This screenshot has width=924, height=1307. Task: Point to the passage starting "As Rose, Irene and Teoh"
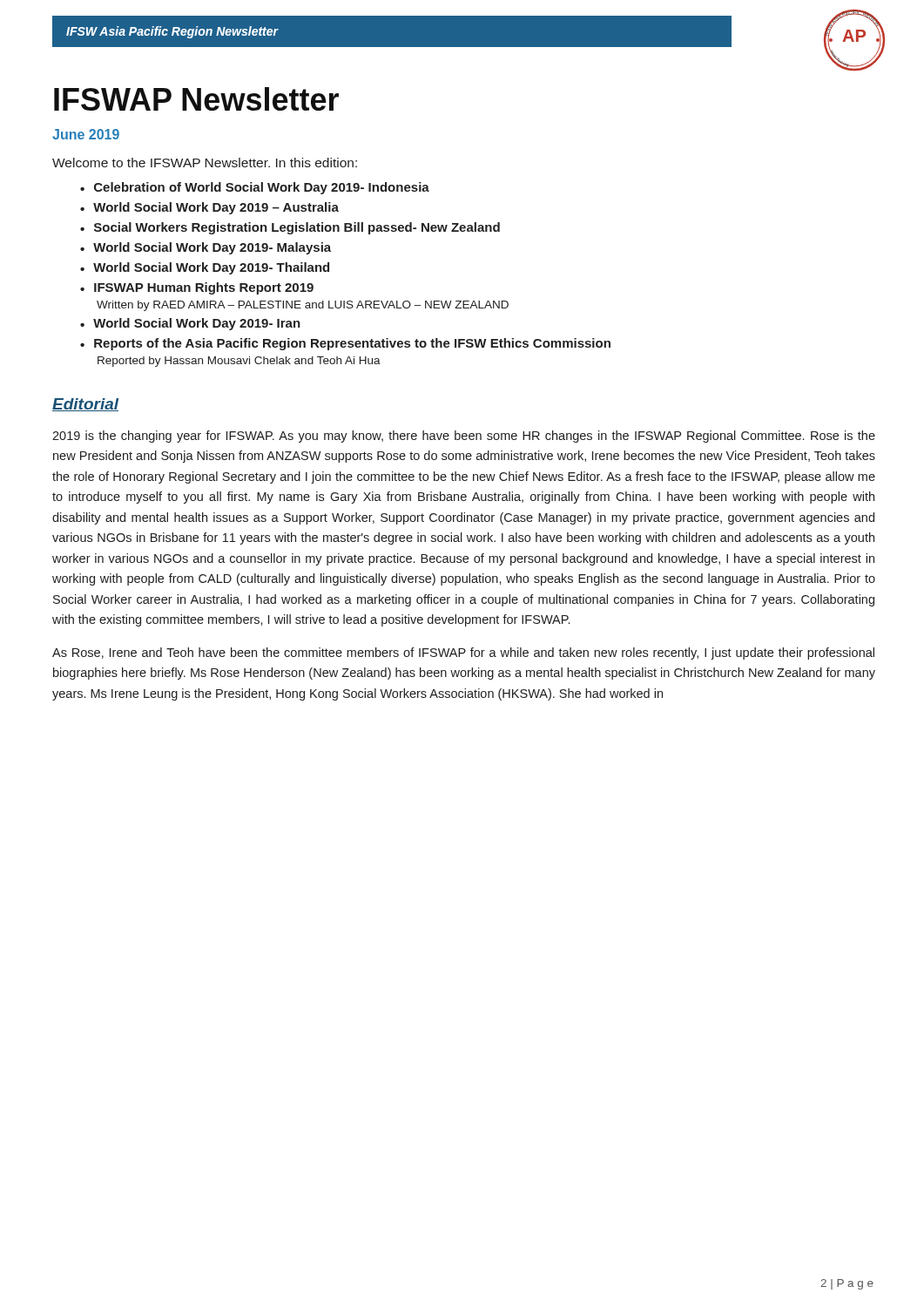(x=464, y=673)
